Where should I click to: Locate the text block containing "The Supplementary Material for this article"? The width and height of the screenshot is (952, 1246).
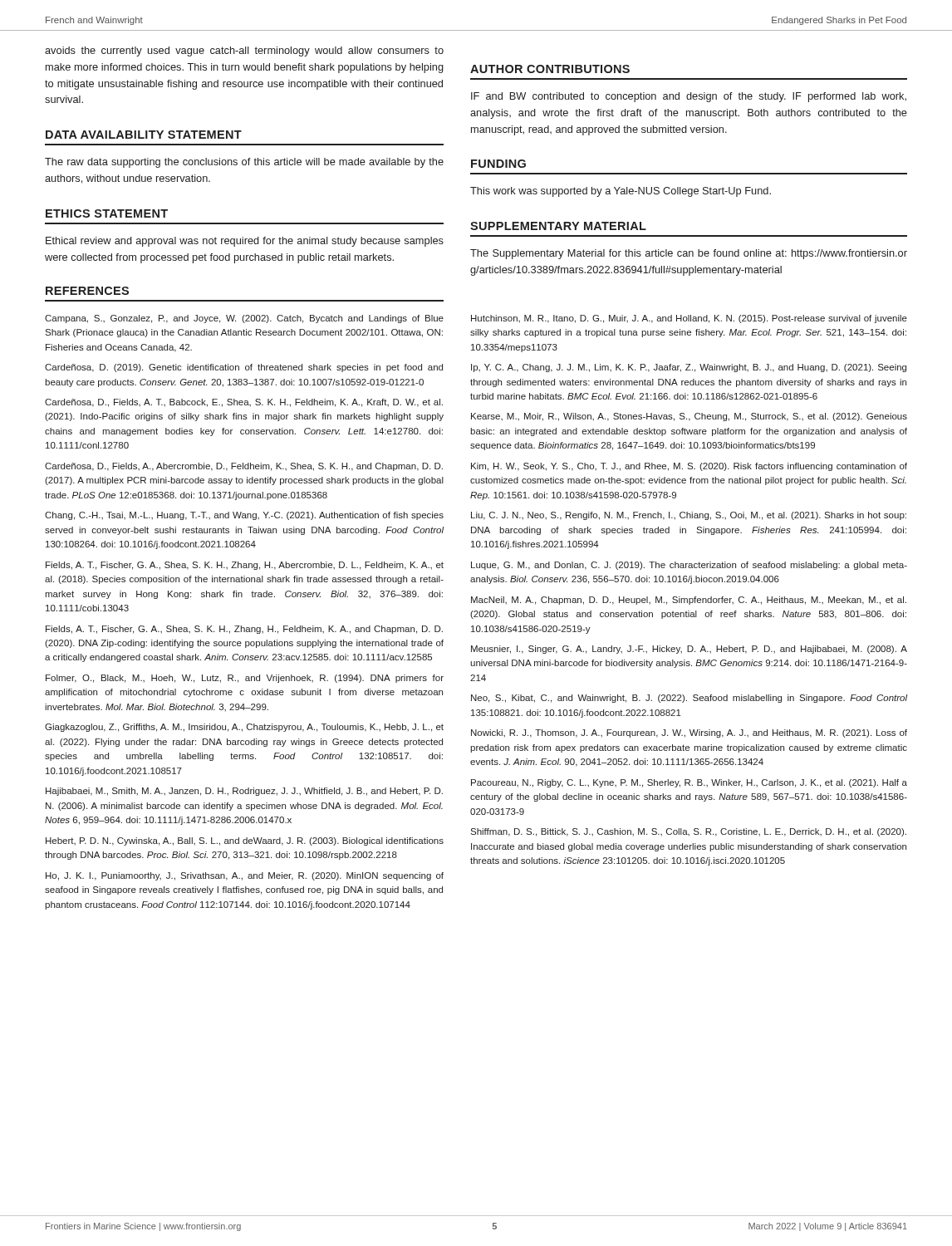689,261
